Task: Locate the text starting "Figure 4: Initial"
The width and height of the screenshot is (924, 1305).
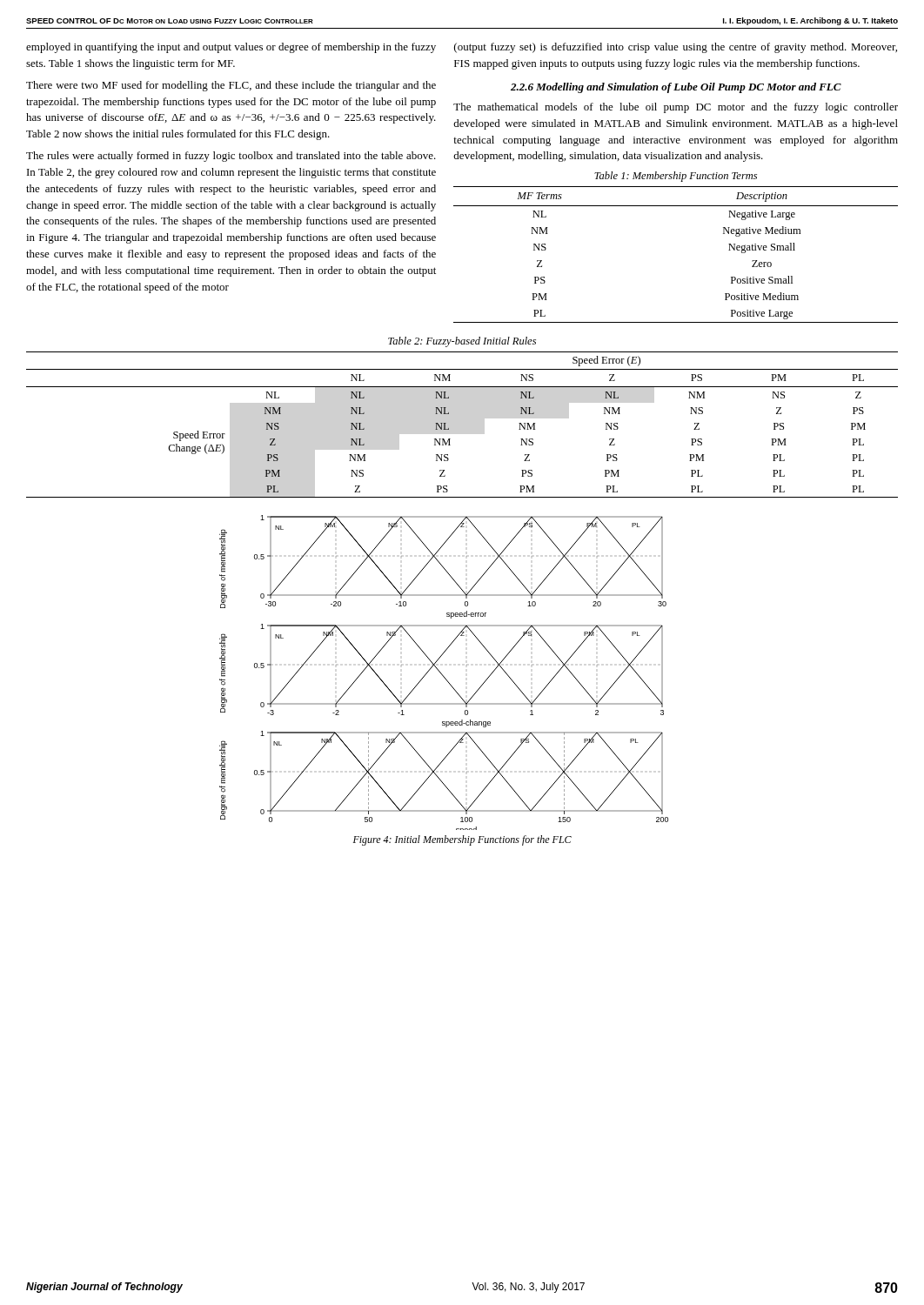Action: point(462,840)
